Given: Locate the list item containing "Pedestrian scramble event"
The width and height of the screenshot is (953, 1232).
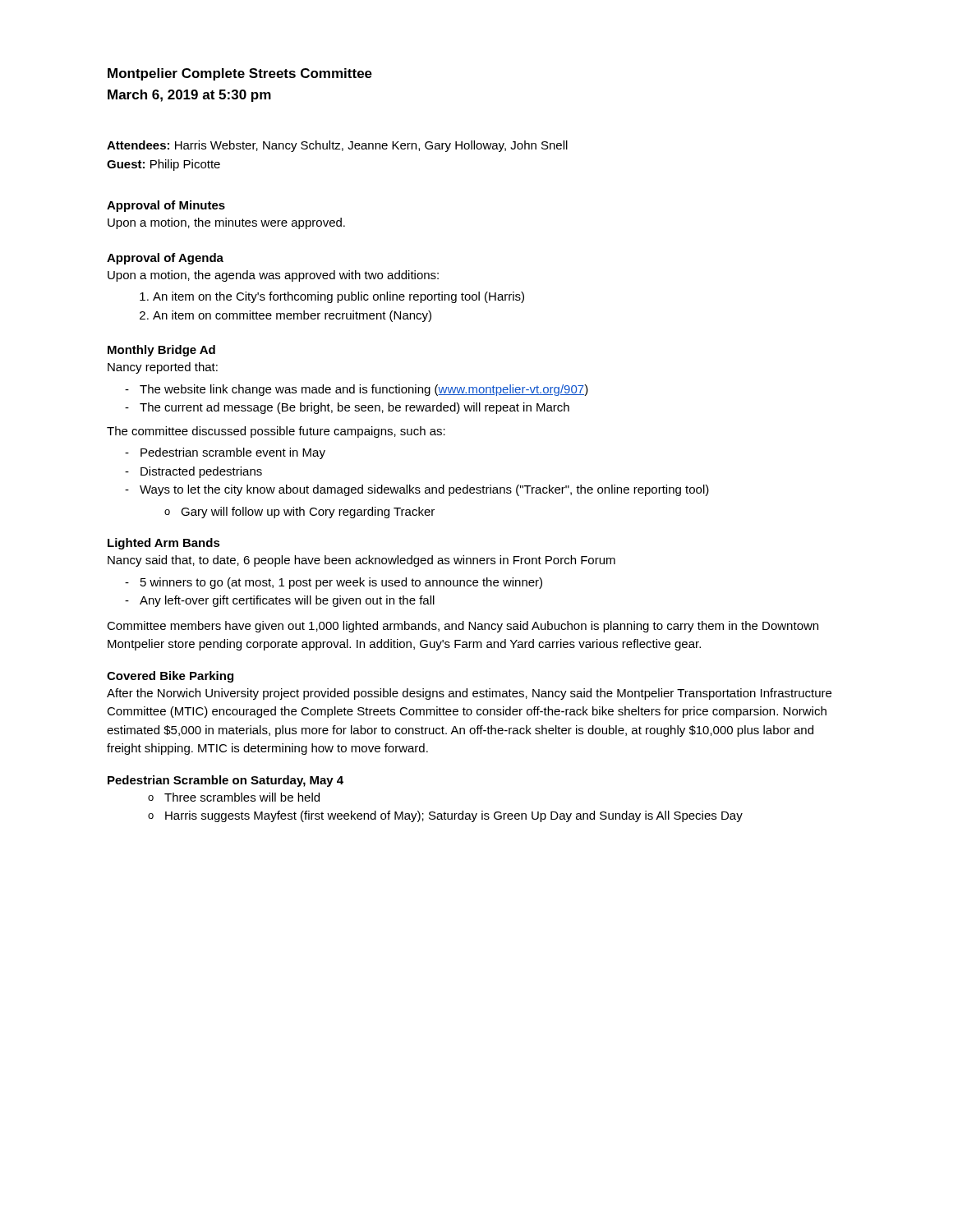Looking at the screenshot, I should click(x=232, y=452).
